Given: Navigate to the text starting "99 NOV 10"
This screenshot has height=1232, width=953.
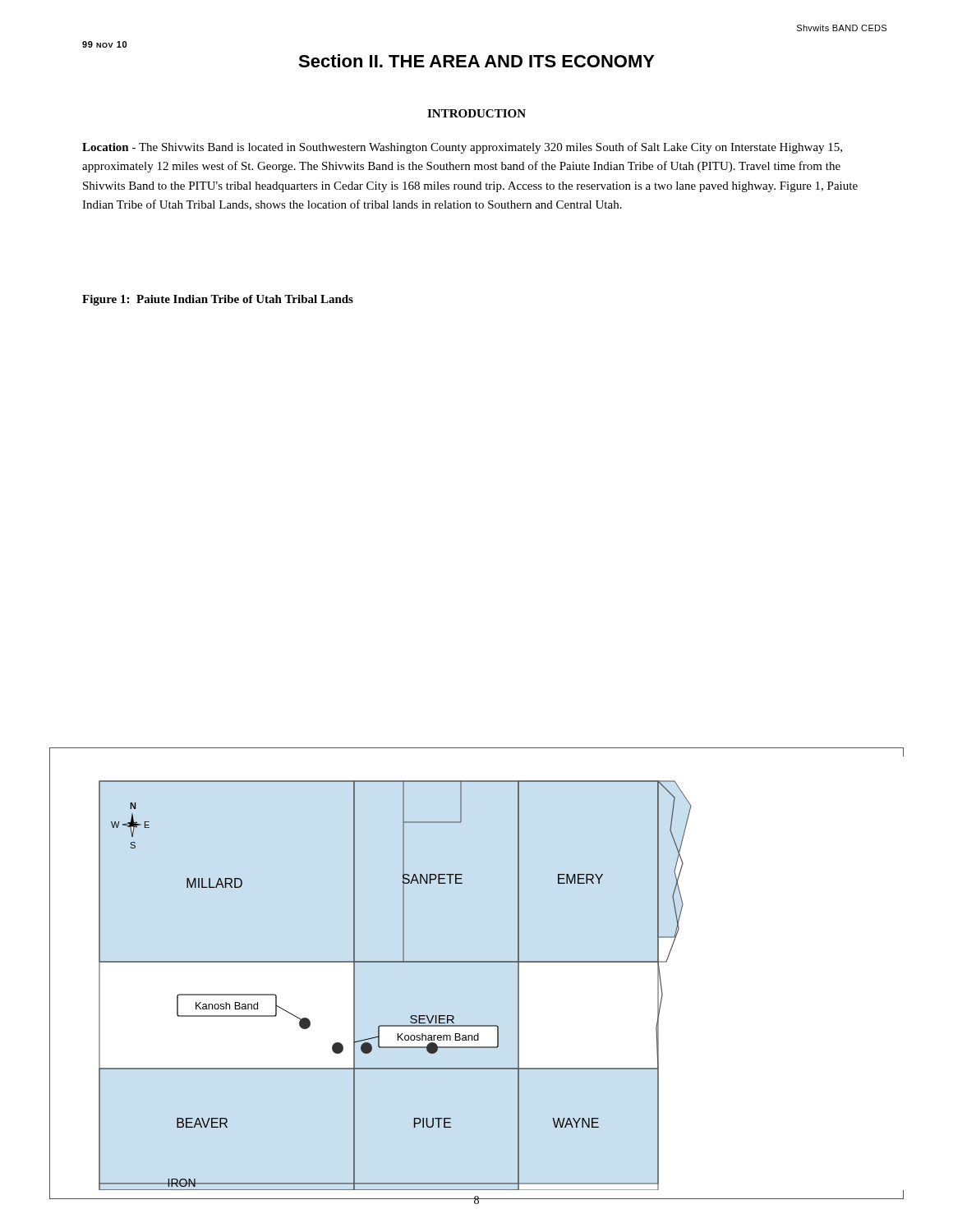Looking at the screenshot, I should 105,44.
